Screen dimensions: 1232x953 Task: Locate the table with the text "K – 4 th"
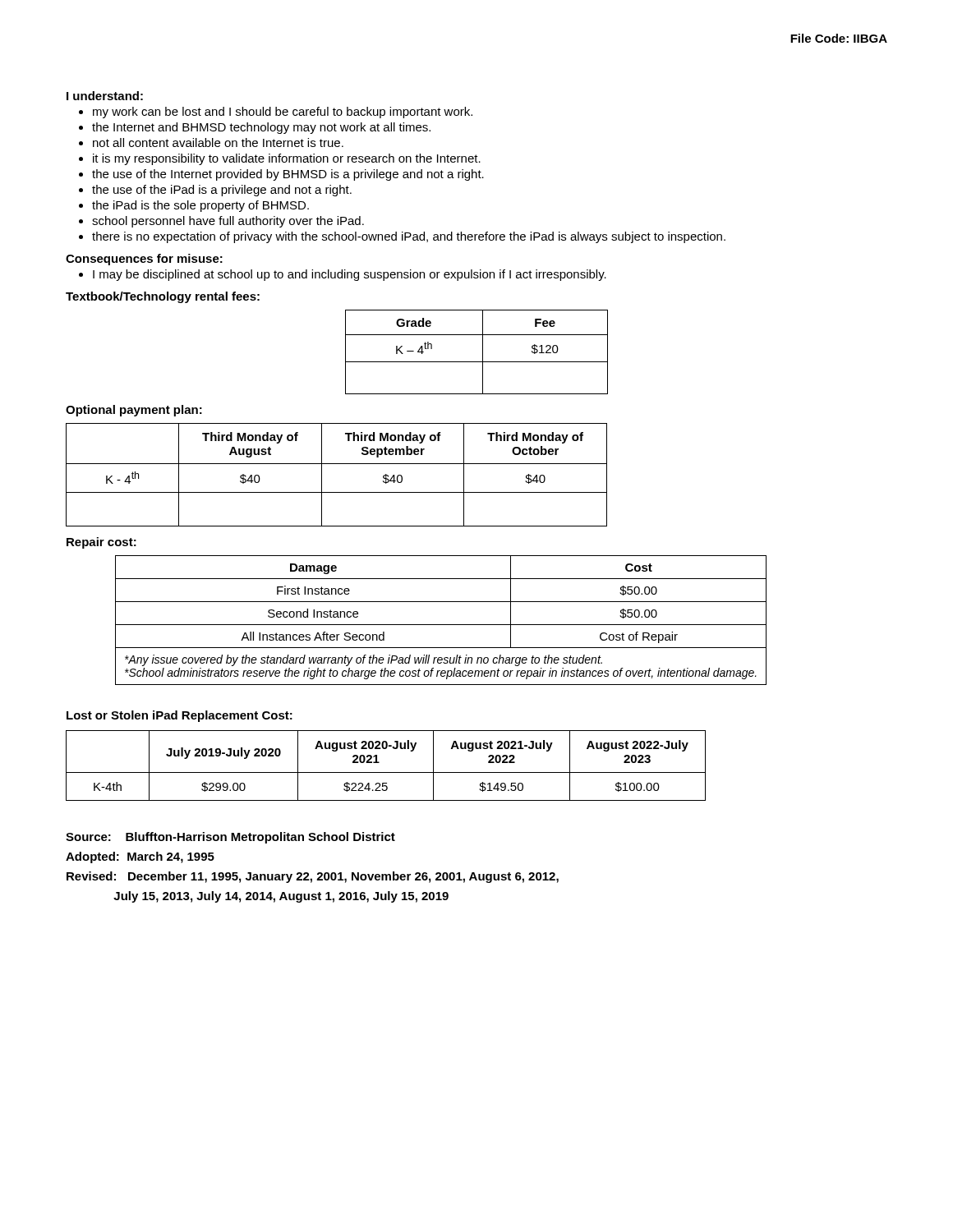click(x=476, y=352)
